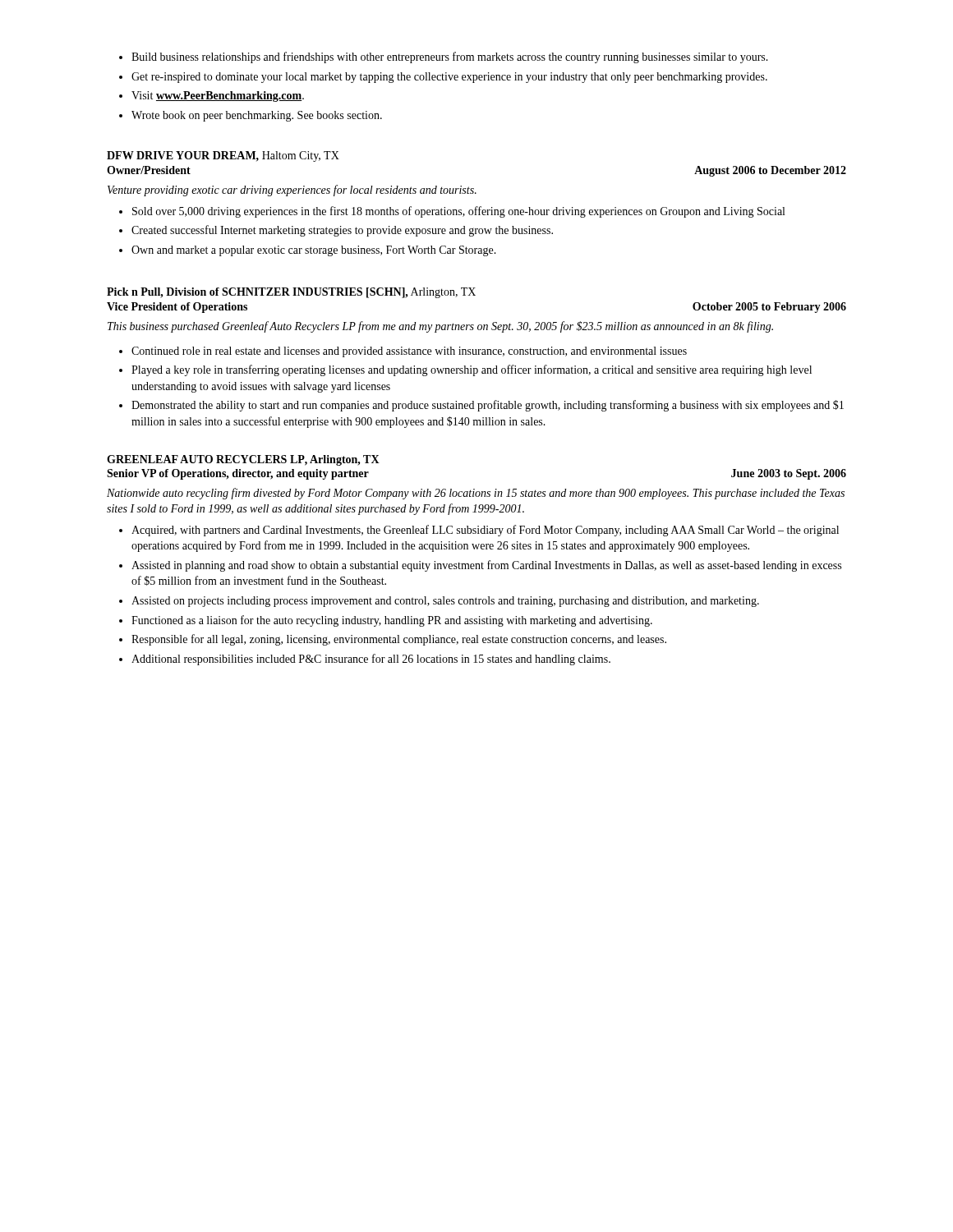Find "June 2003 to Sept. 2006" on this page
953x1232 pixels.
tap(789, 473)
